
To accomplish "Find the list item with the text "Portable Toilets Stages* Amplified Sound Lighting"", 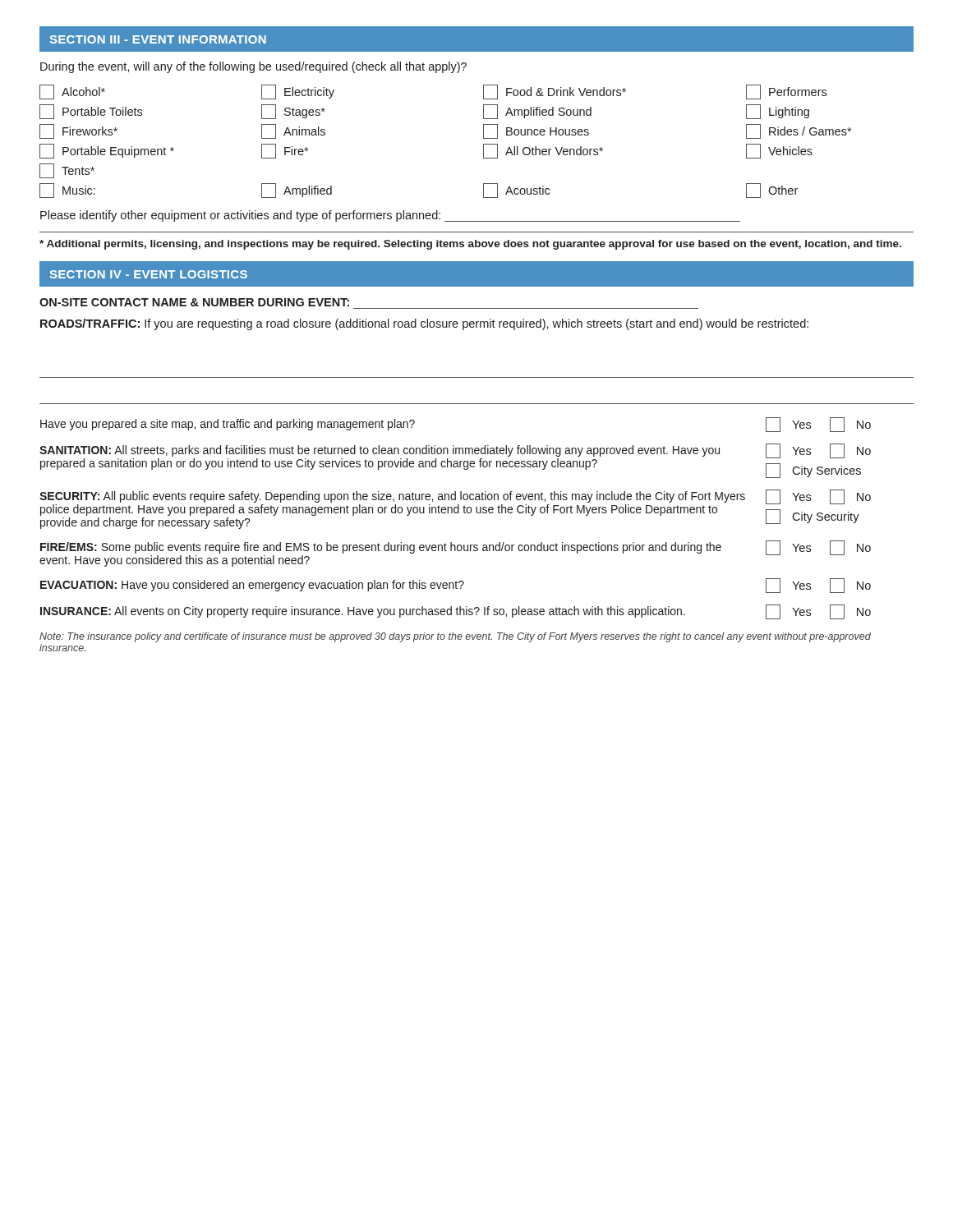I will tap(476, 112).
